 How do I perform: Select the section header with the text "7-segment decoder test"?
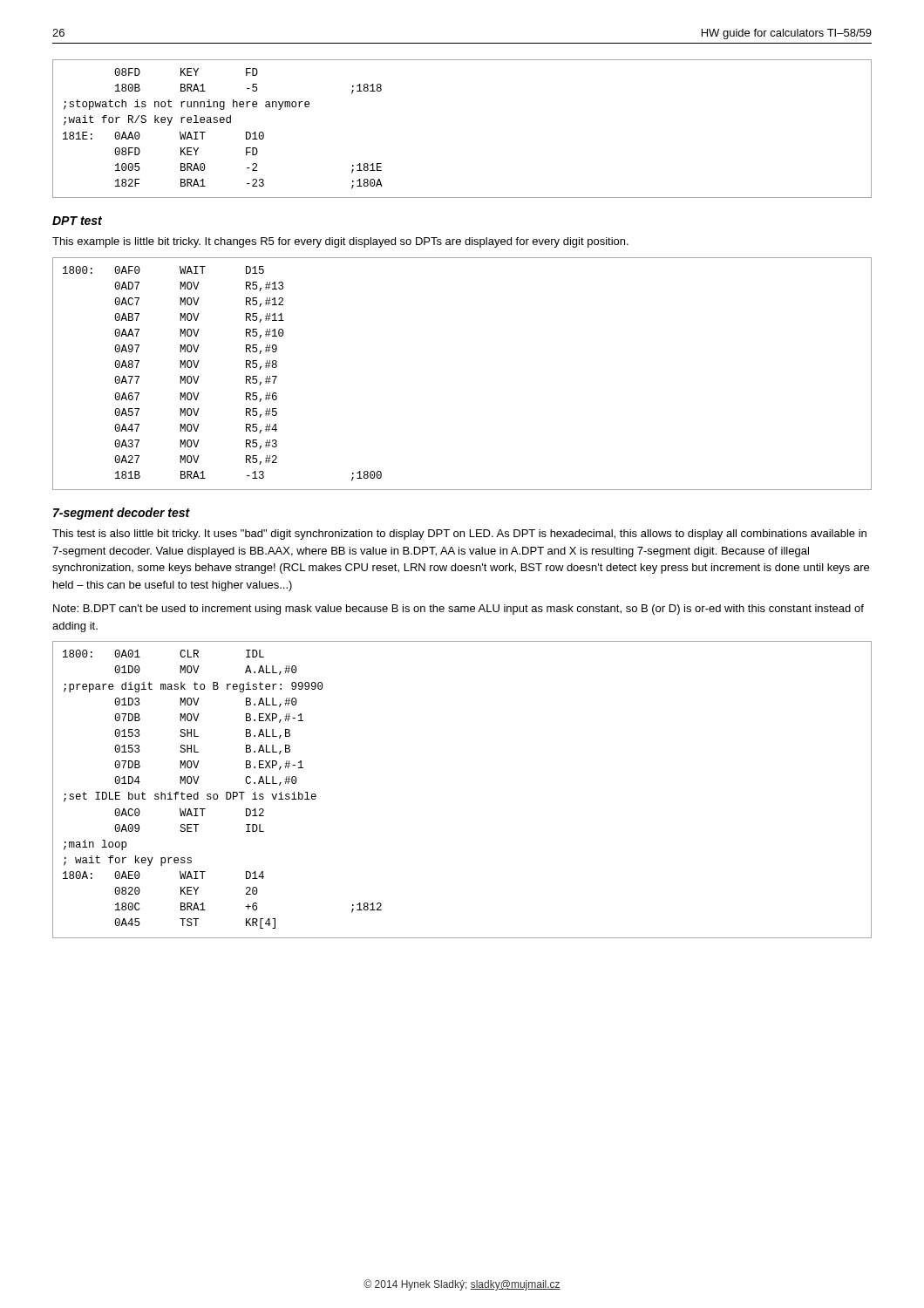[121, 513]
